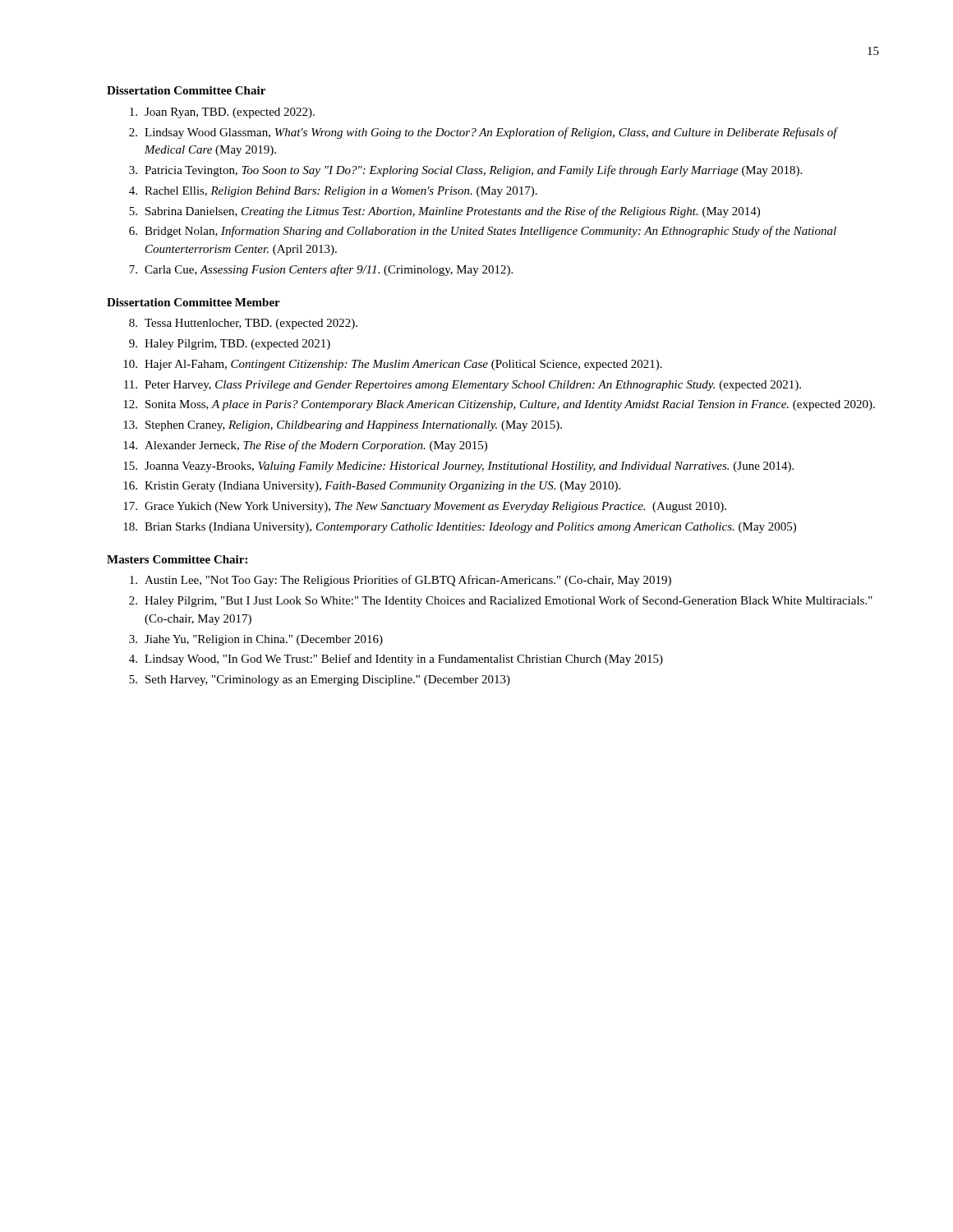Screen dimensions: 1232x953
Task: Select the list item with the text "5. Sabrina Danielsen, Creating the Litmus Test: Abortion,"
Action: pos(493,211)
